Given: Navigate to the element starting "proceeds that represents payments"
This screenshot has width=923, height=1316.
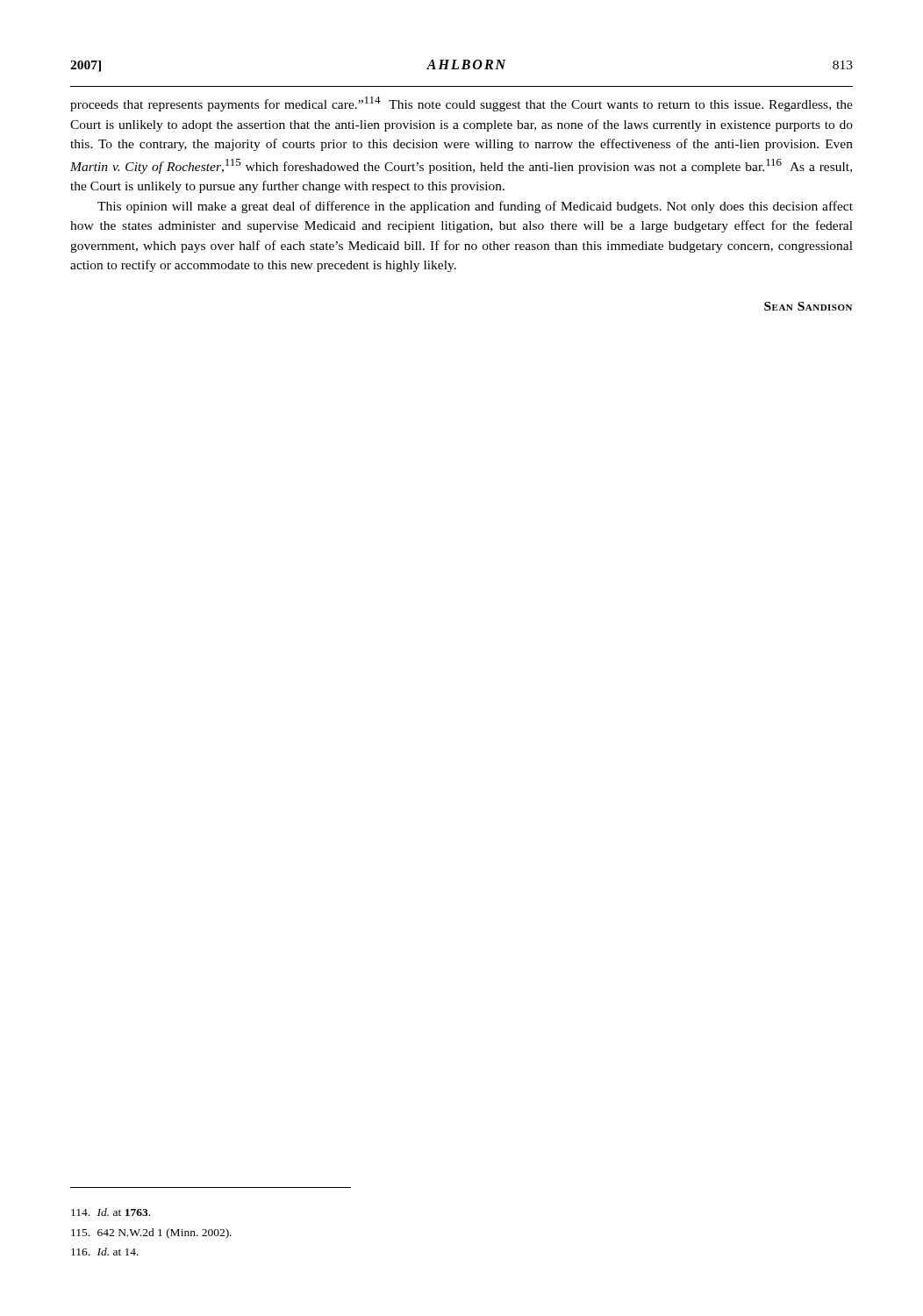Looking at the screenshot, I should [462, 184].
